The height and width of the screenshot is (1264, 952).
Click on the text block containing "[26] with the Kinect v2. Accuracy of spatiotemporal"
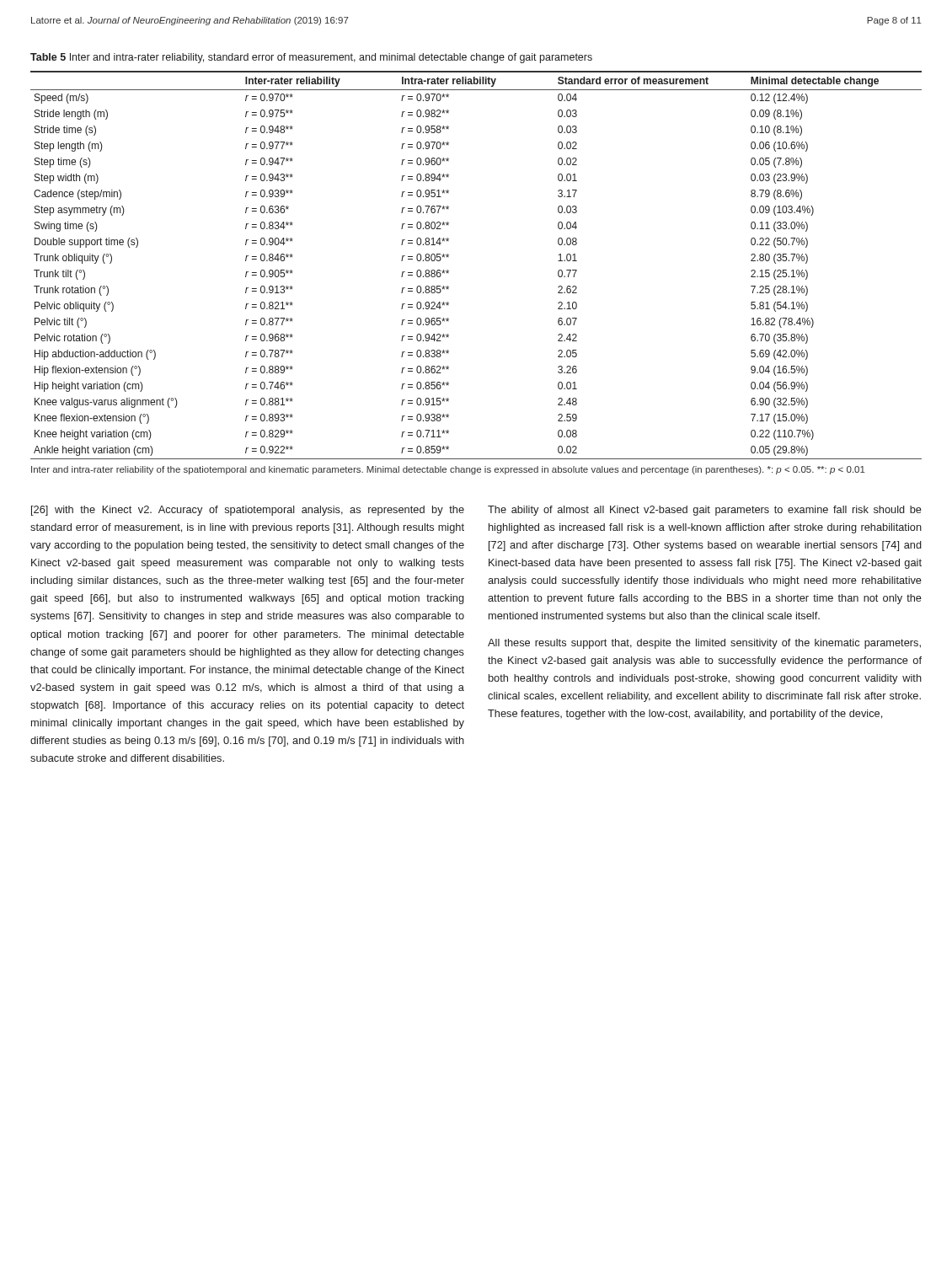pyautogui.click(x=247, y=634)
